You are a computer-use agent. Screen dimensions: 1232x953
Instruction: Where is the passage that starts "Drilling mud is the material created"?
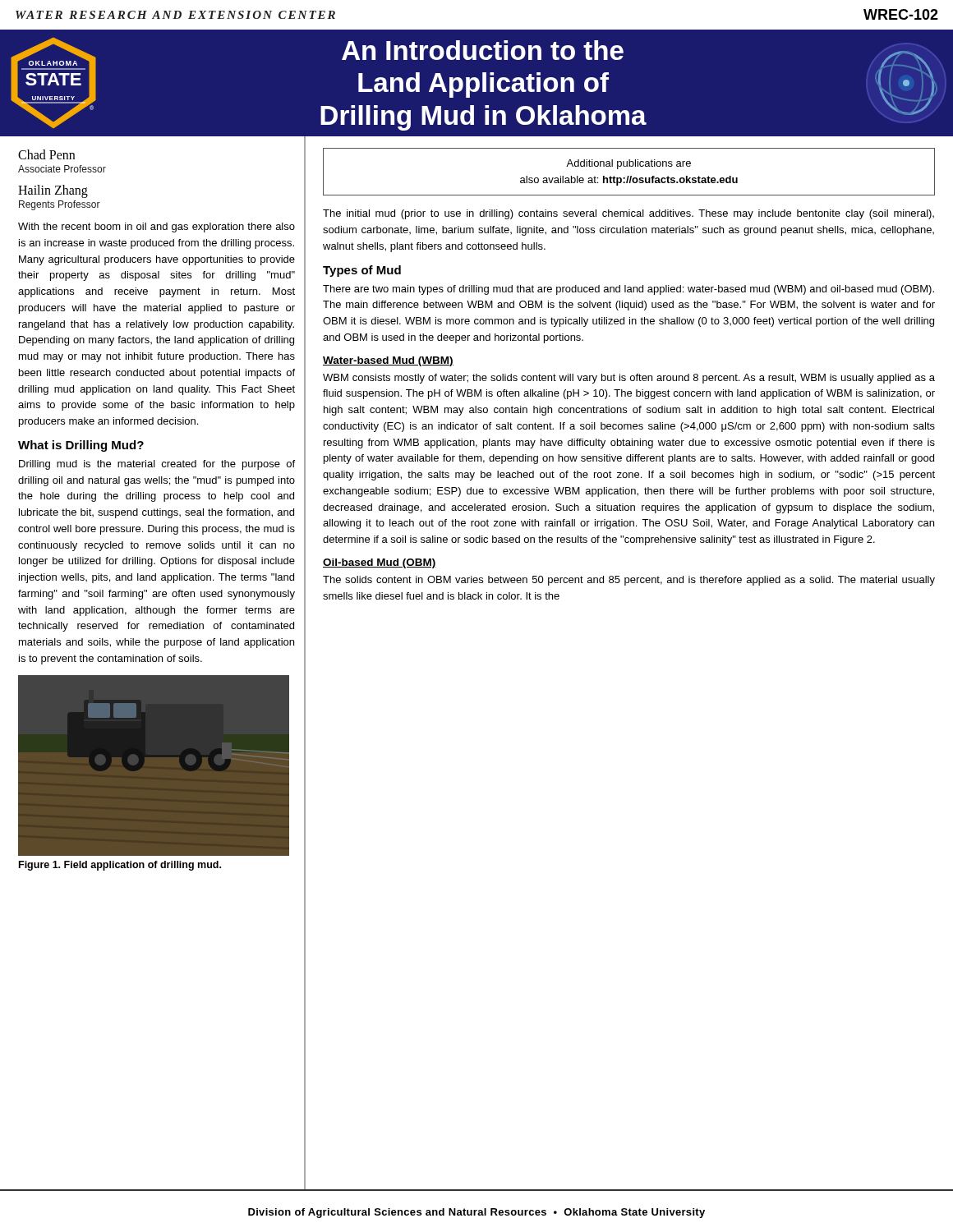(x=157, y=561)
